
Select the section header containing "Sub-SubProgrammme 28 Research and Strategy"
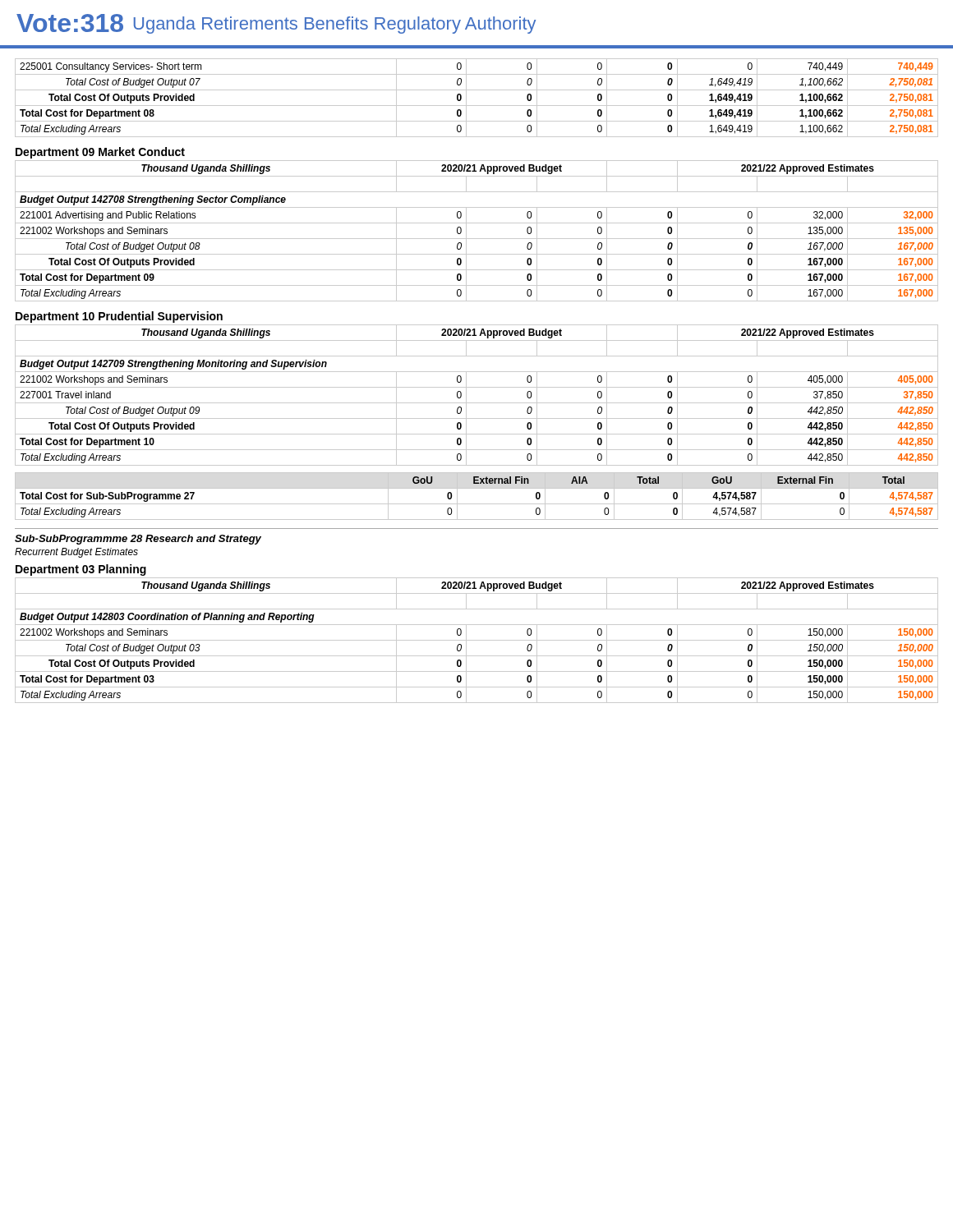[138, 538]
